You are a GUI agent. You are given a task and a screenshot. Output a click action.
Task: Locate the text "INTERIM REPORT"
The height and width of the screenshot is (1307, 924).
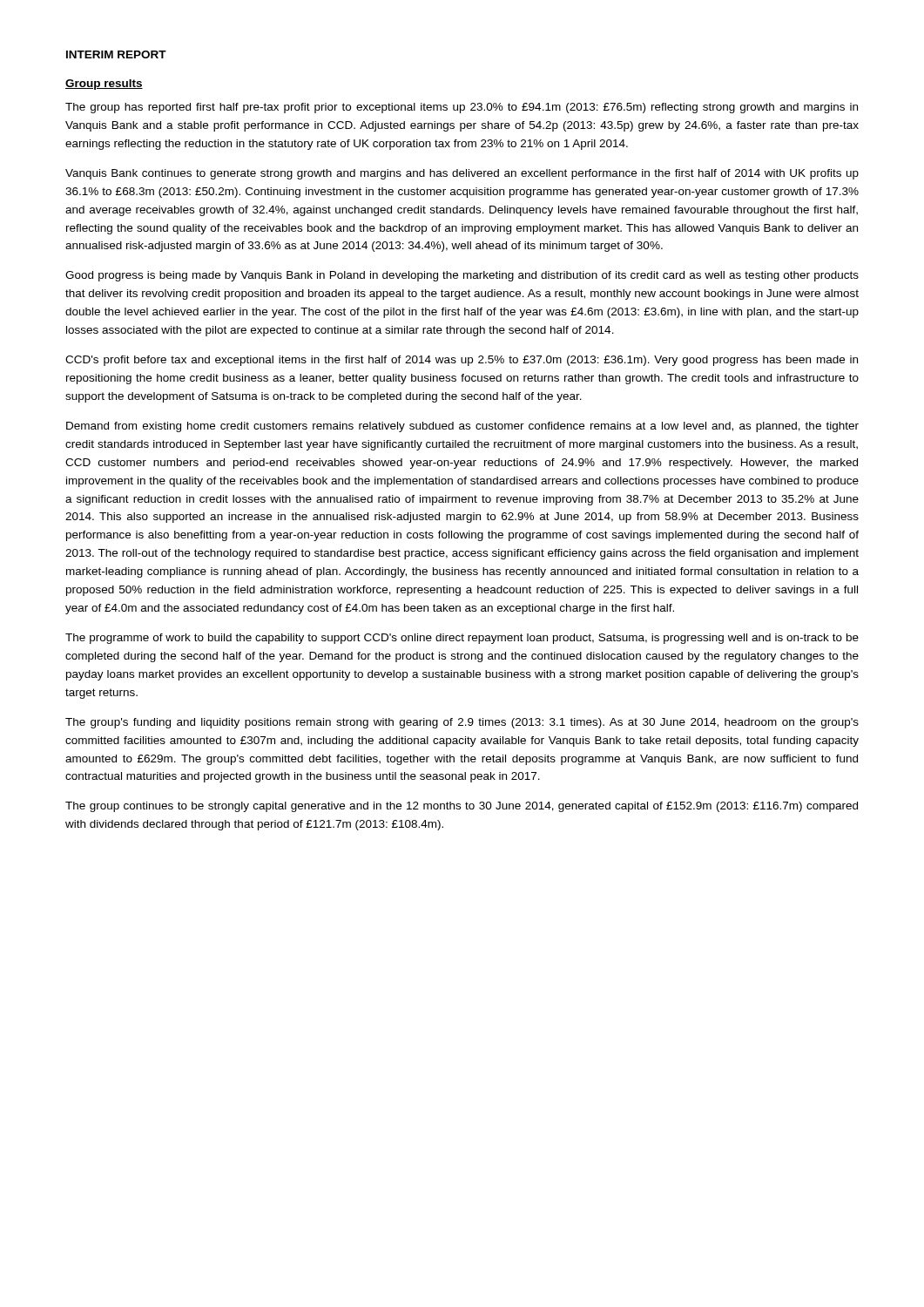pos(116,55)
